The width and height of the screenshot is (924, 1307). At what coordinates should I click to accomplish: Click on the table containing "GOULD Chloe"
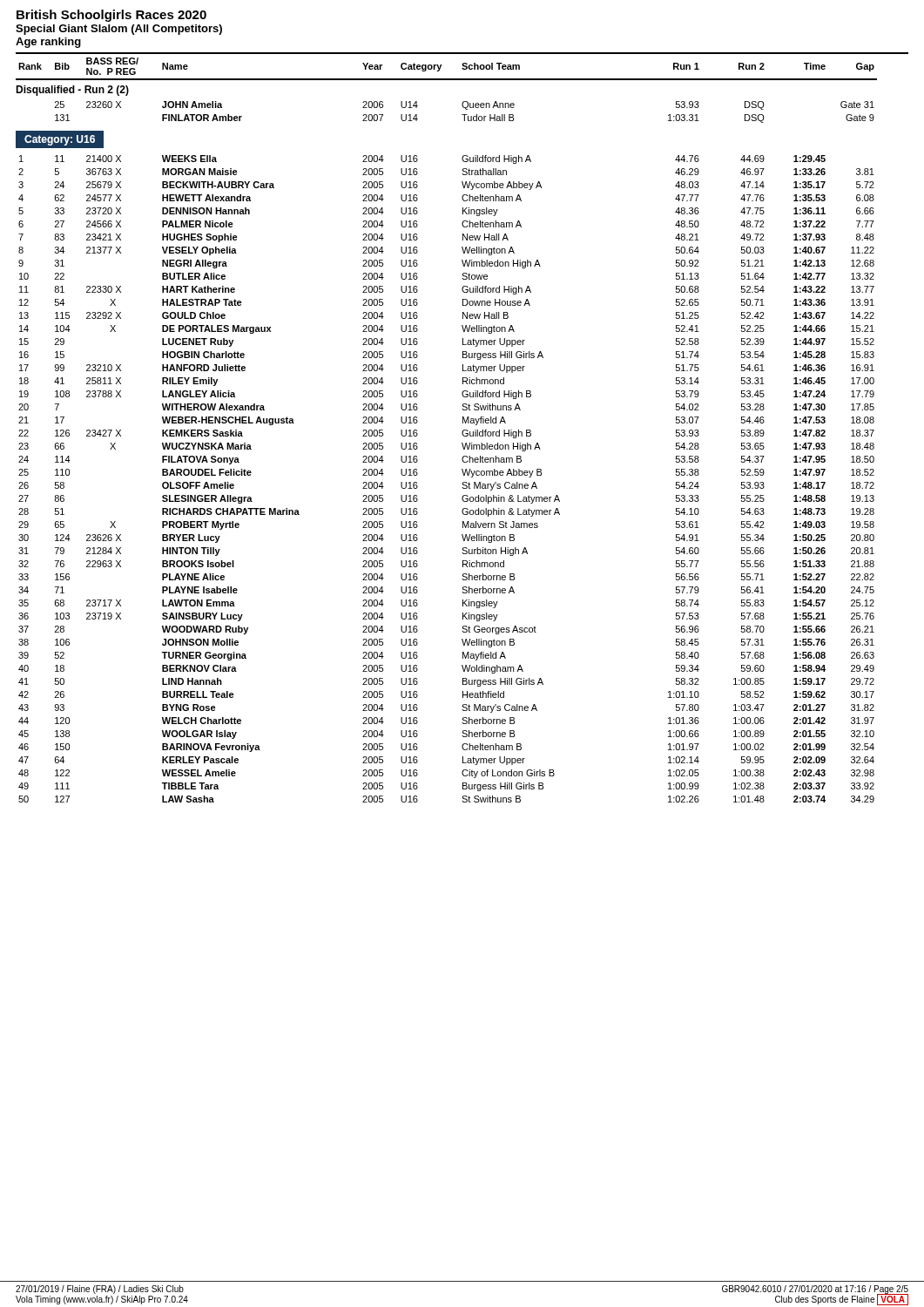(462, 478)
